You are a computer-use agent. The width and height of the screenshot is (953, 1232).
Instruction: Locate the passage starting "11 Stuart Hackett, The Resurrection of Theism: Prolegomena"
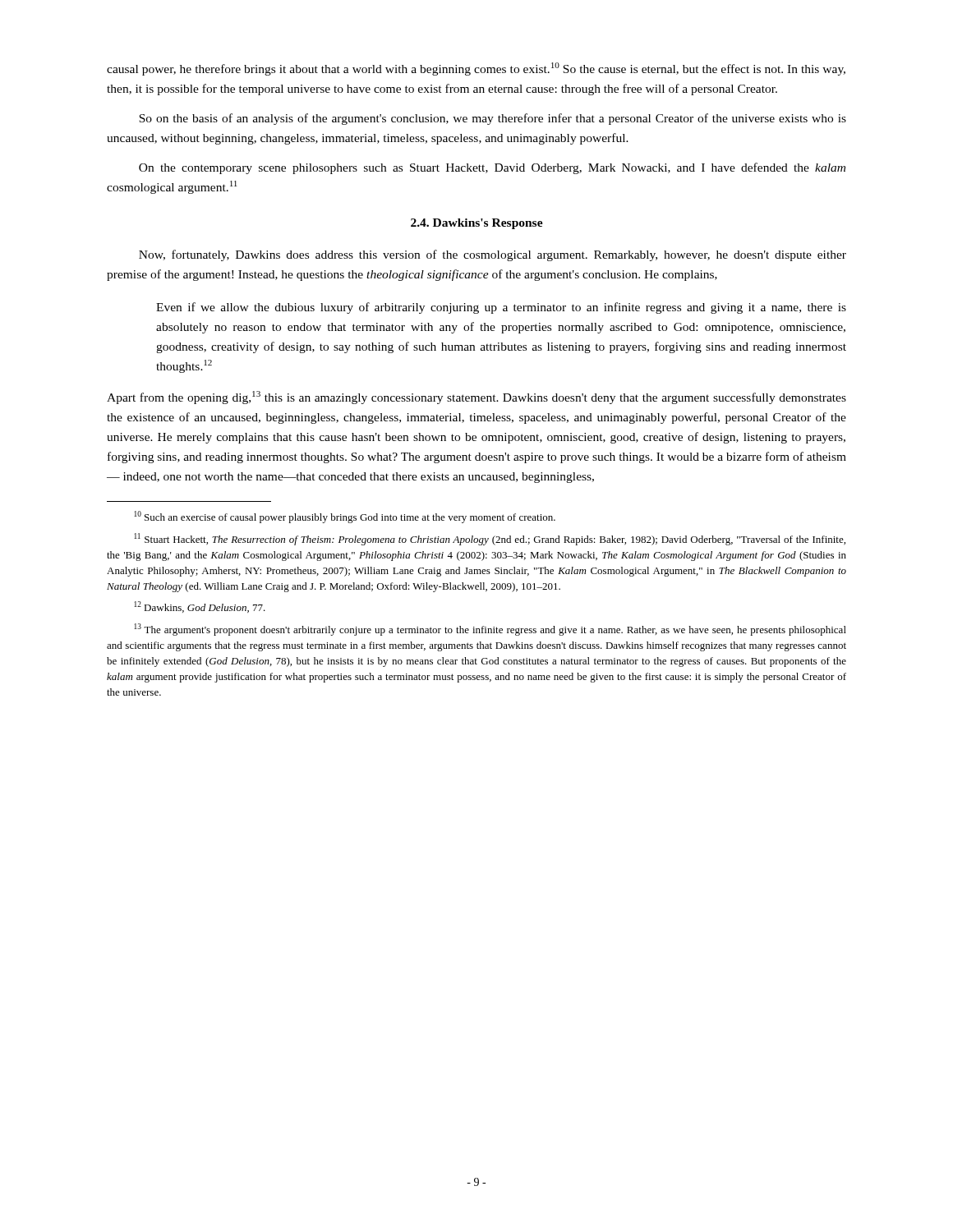click(x=476, y=563)
